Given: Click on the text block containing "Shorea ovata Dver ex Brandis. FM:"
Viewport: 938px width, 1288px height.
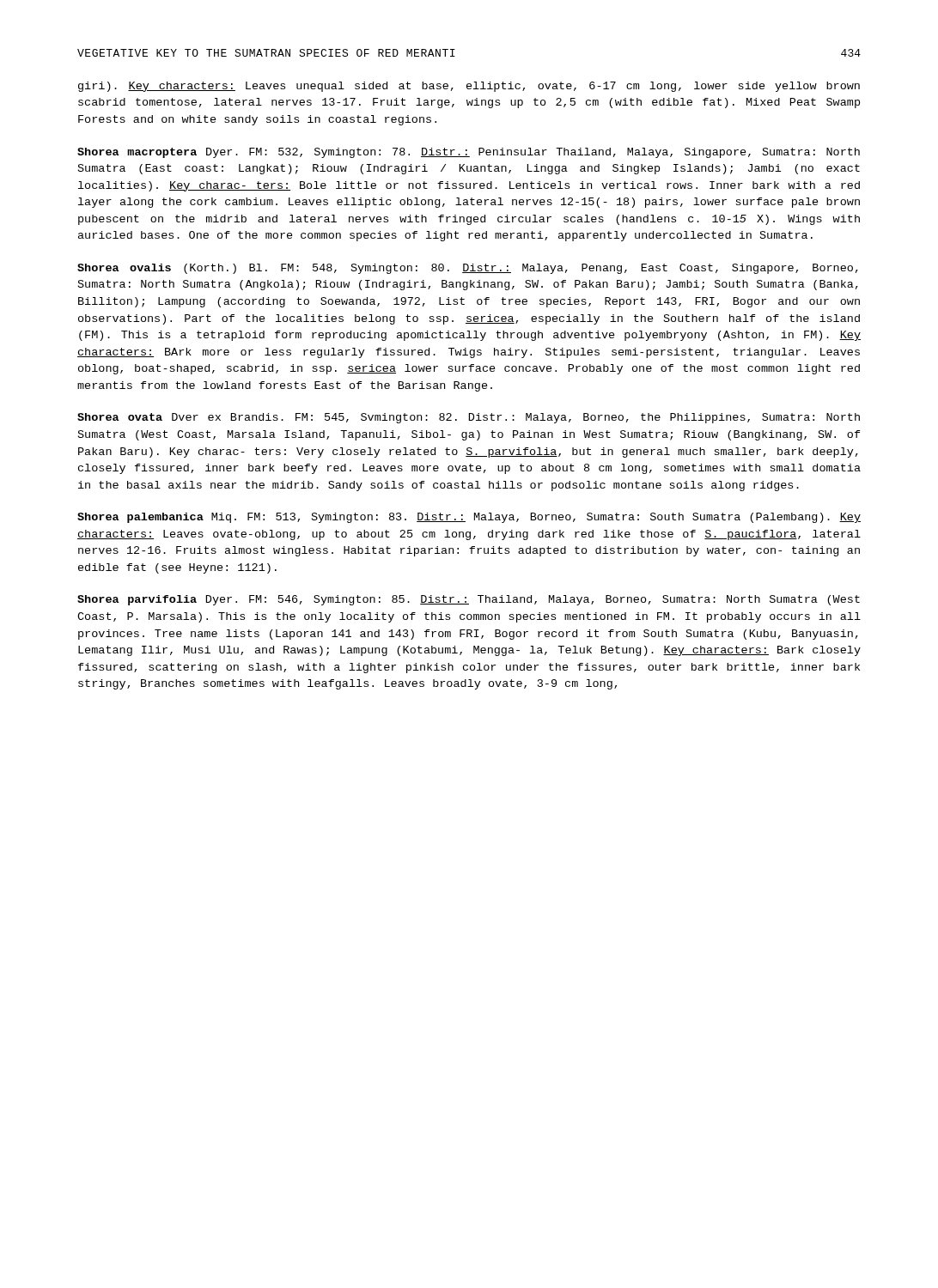Looking at the screenshot, I should point(469,452).
